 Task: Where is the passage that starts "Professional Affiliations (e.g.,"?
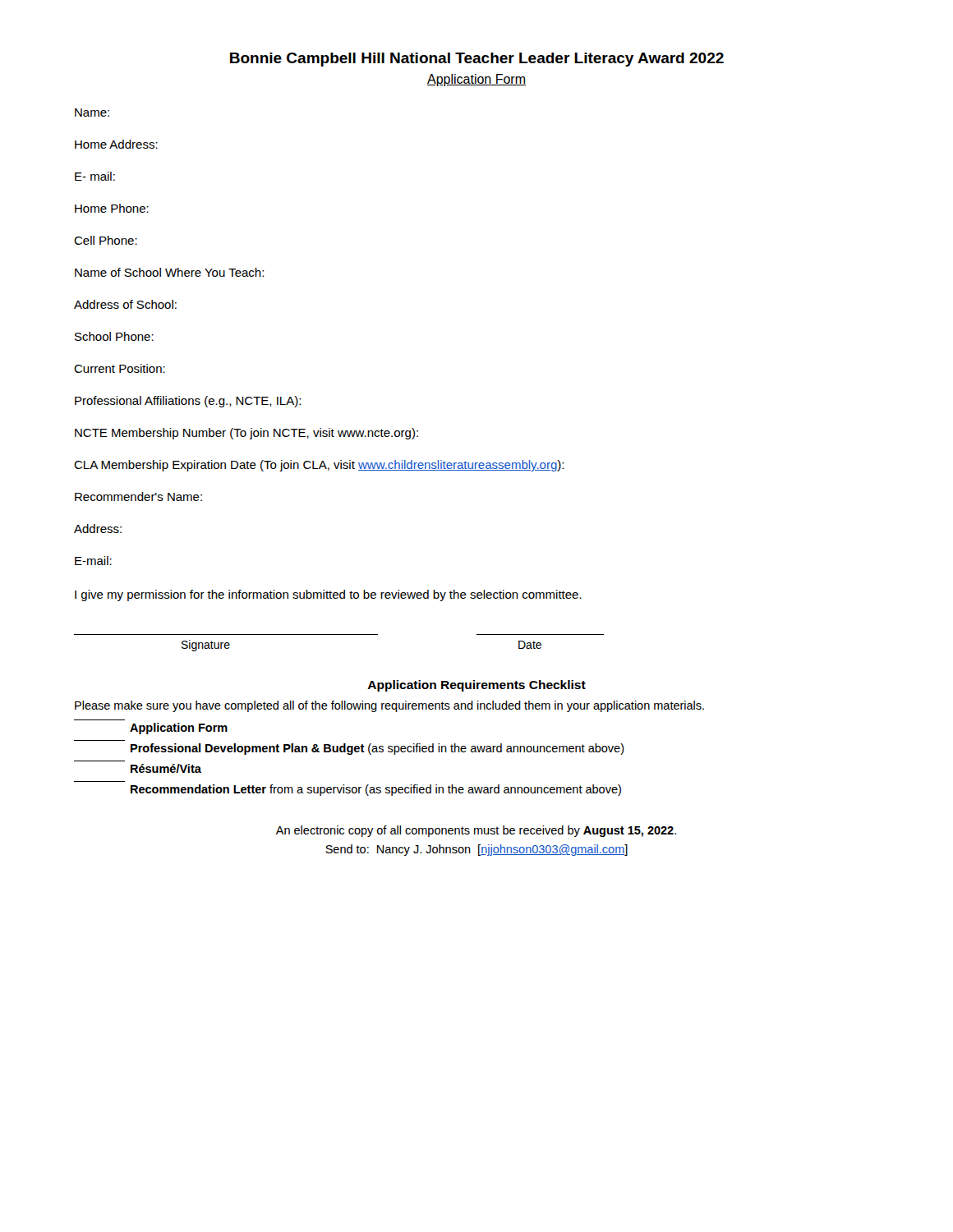coord(188,400)
